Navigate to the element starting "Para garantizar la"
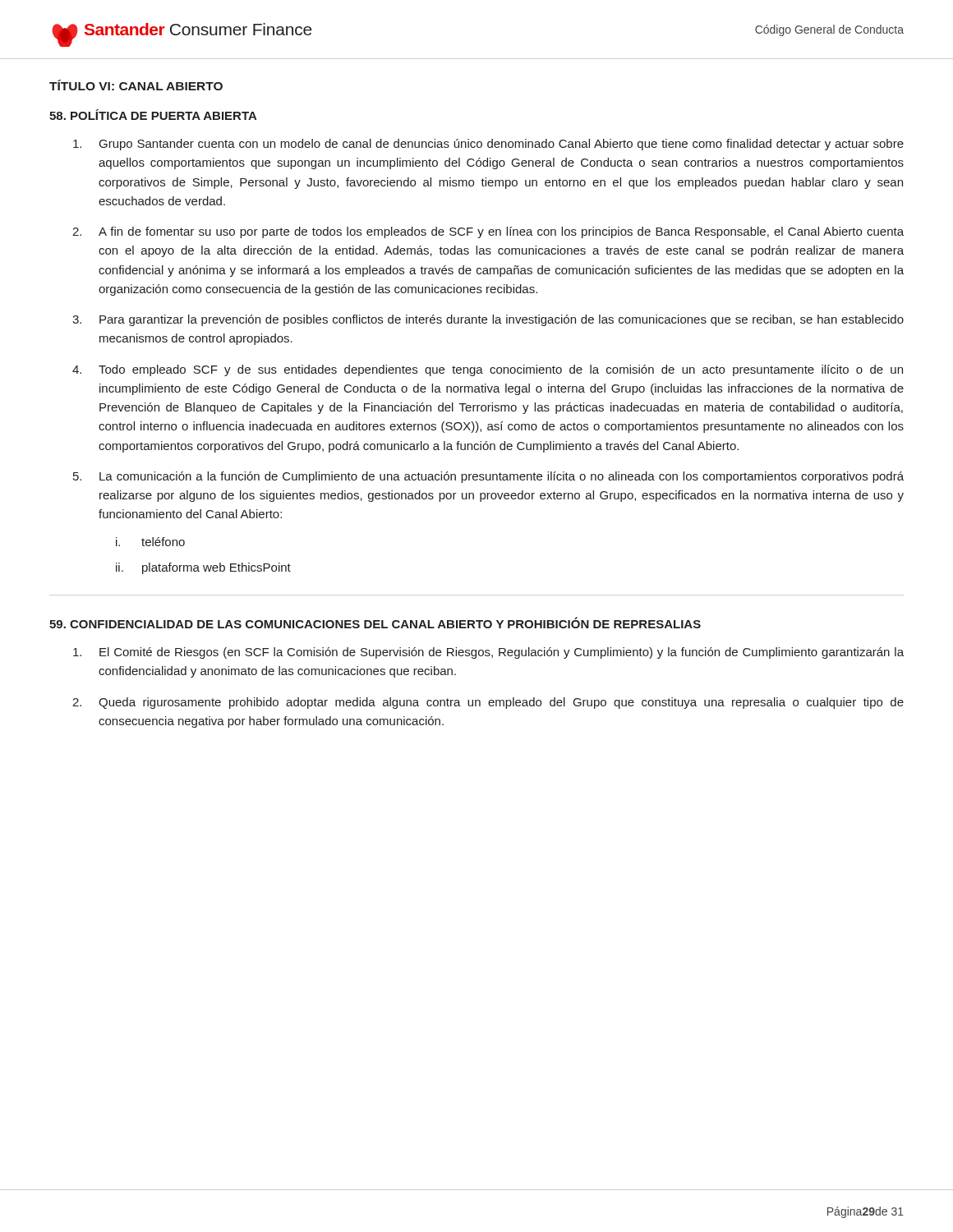 501,329
